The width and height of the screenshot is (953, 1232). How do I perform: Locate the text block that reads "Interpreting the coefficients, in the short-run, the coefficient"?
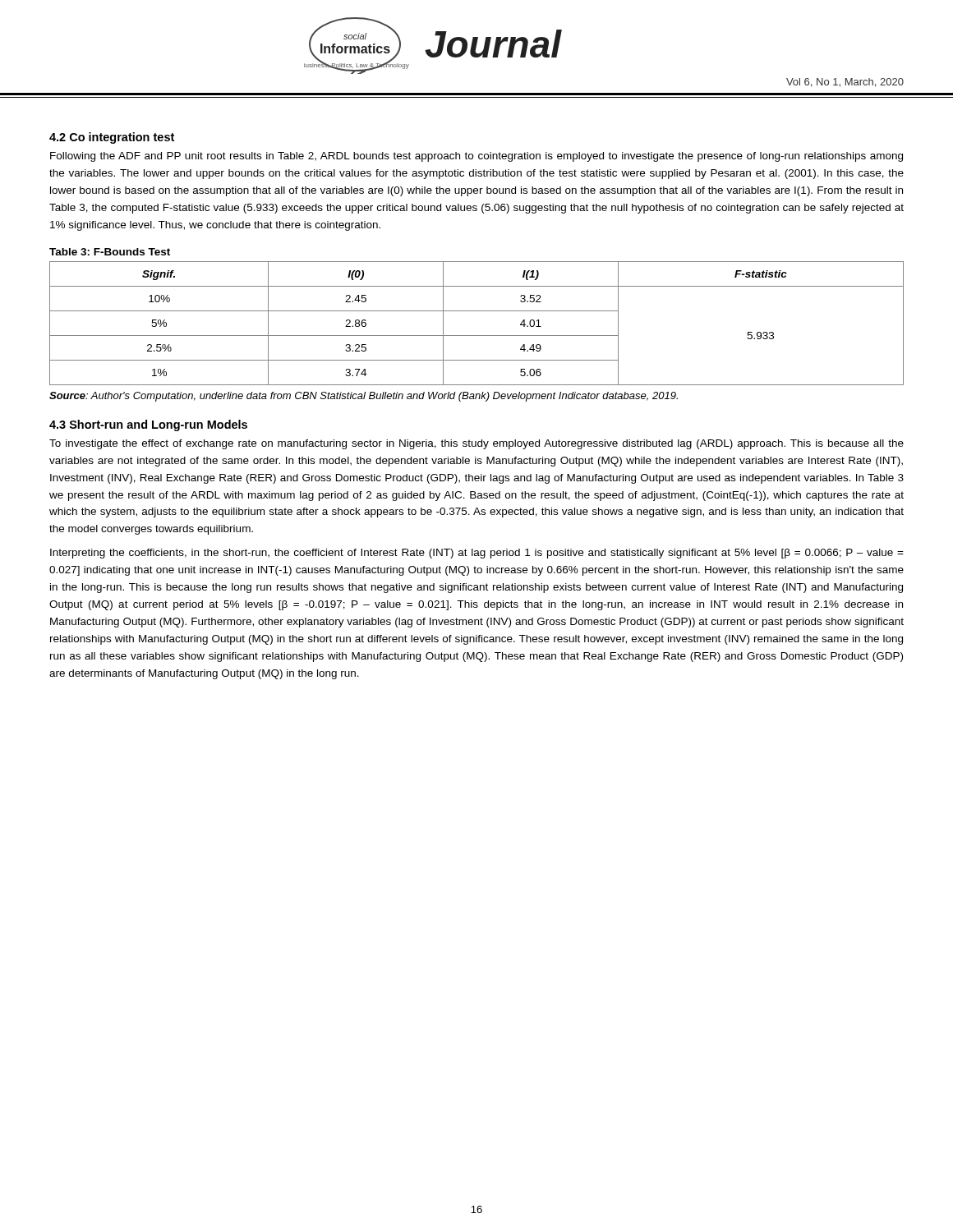pyautogui.click(x=476, y=613)
